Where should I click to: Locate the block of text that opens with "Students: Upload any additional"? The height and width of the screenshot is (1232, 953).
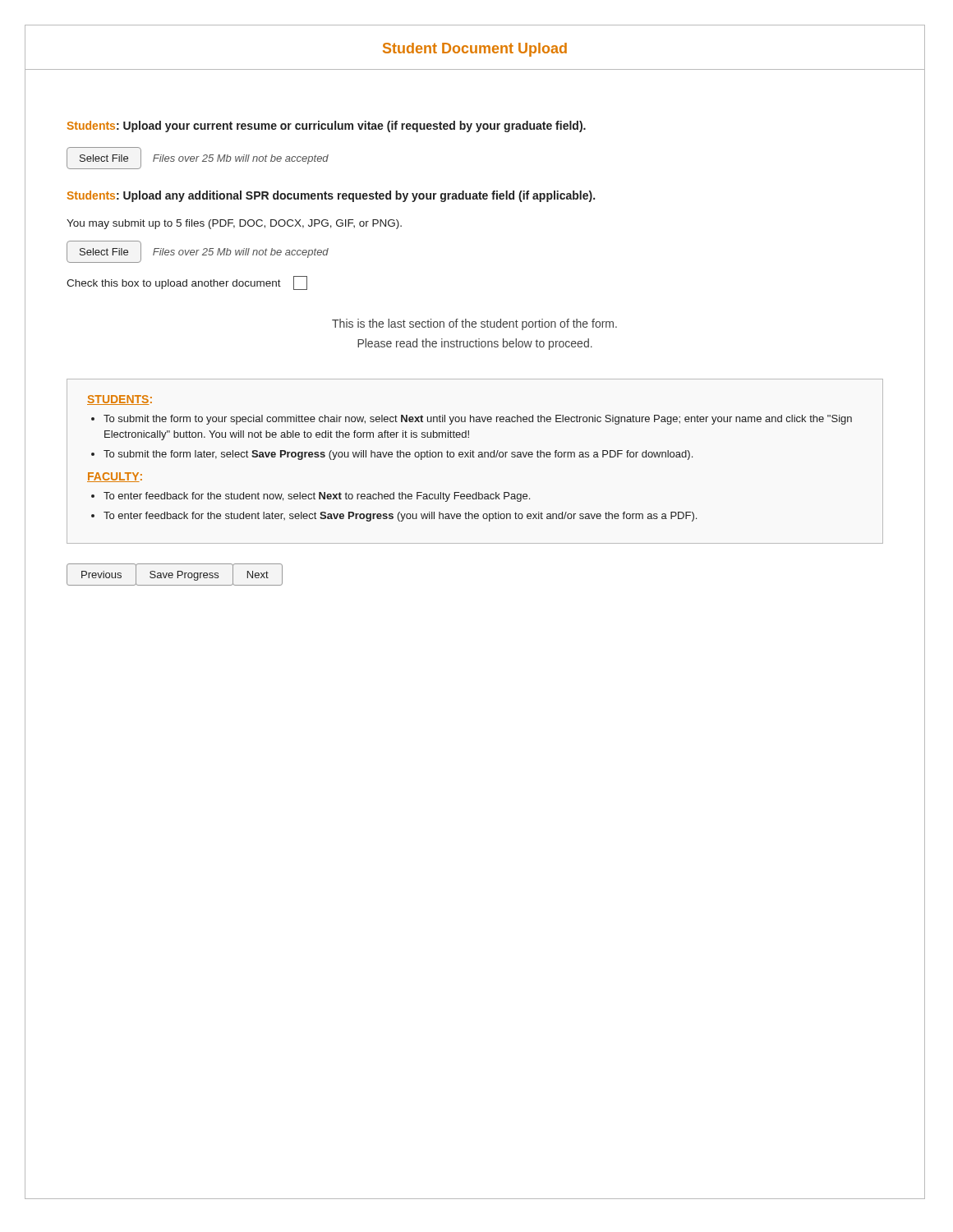(331, 195)
